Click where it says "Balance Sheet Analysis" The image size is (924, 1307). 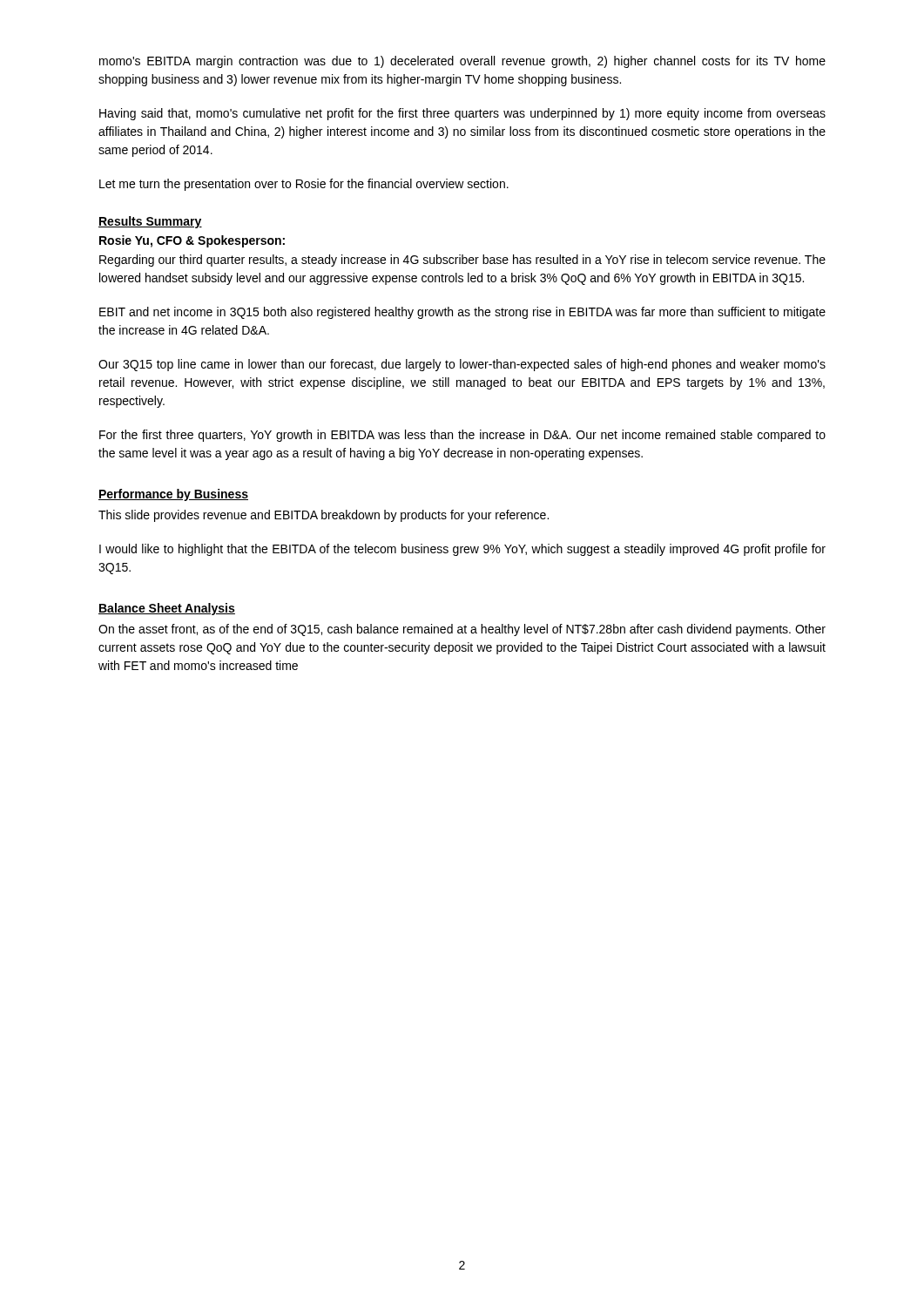167,608
